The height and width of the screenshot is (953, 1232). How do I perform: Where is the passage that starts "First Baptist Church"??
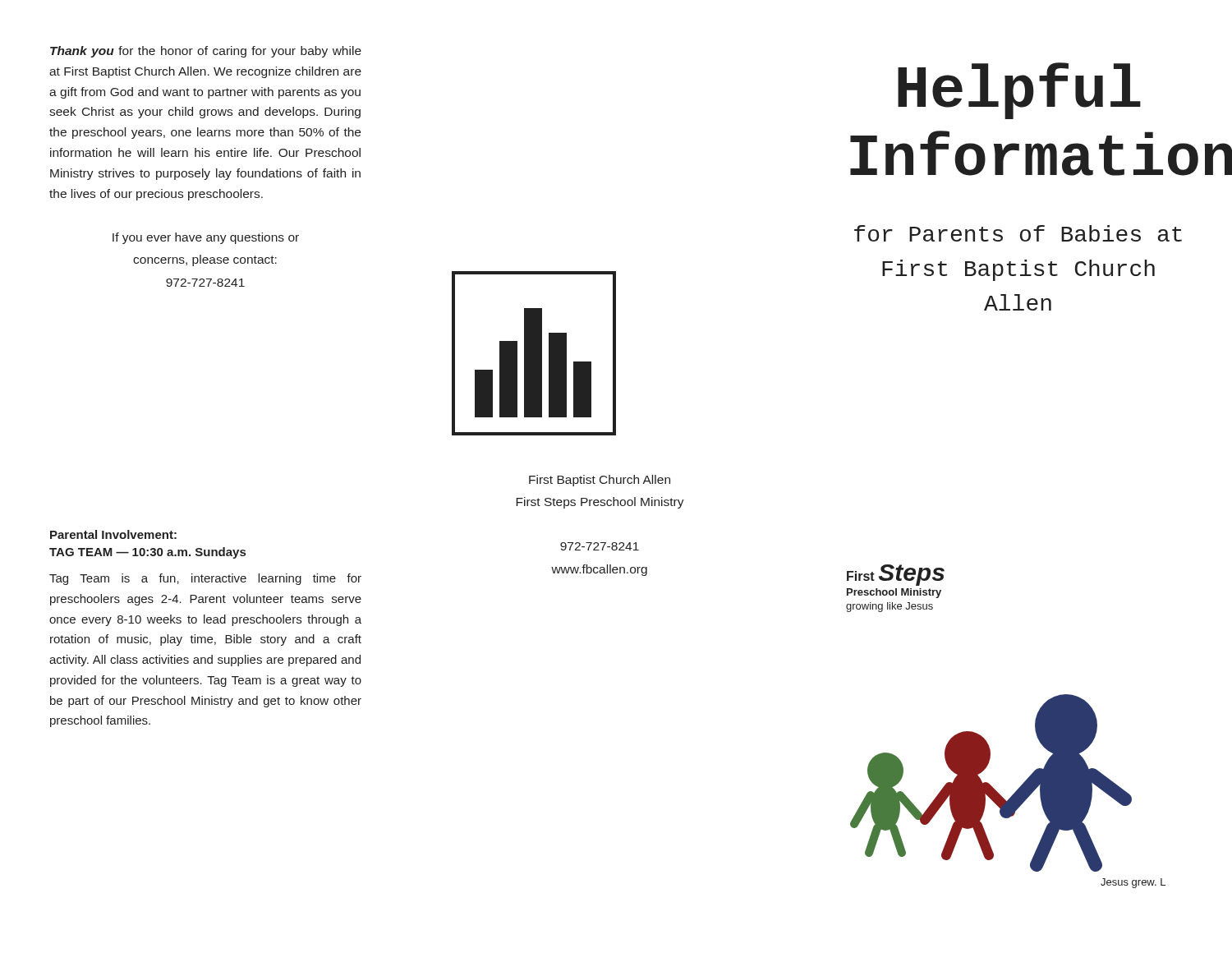coord(600,481)
